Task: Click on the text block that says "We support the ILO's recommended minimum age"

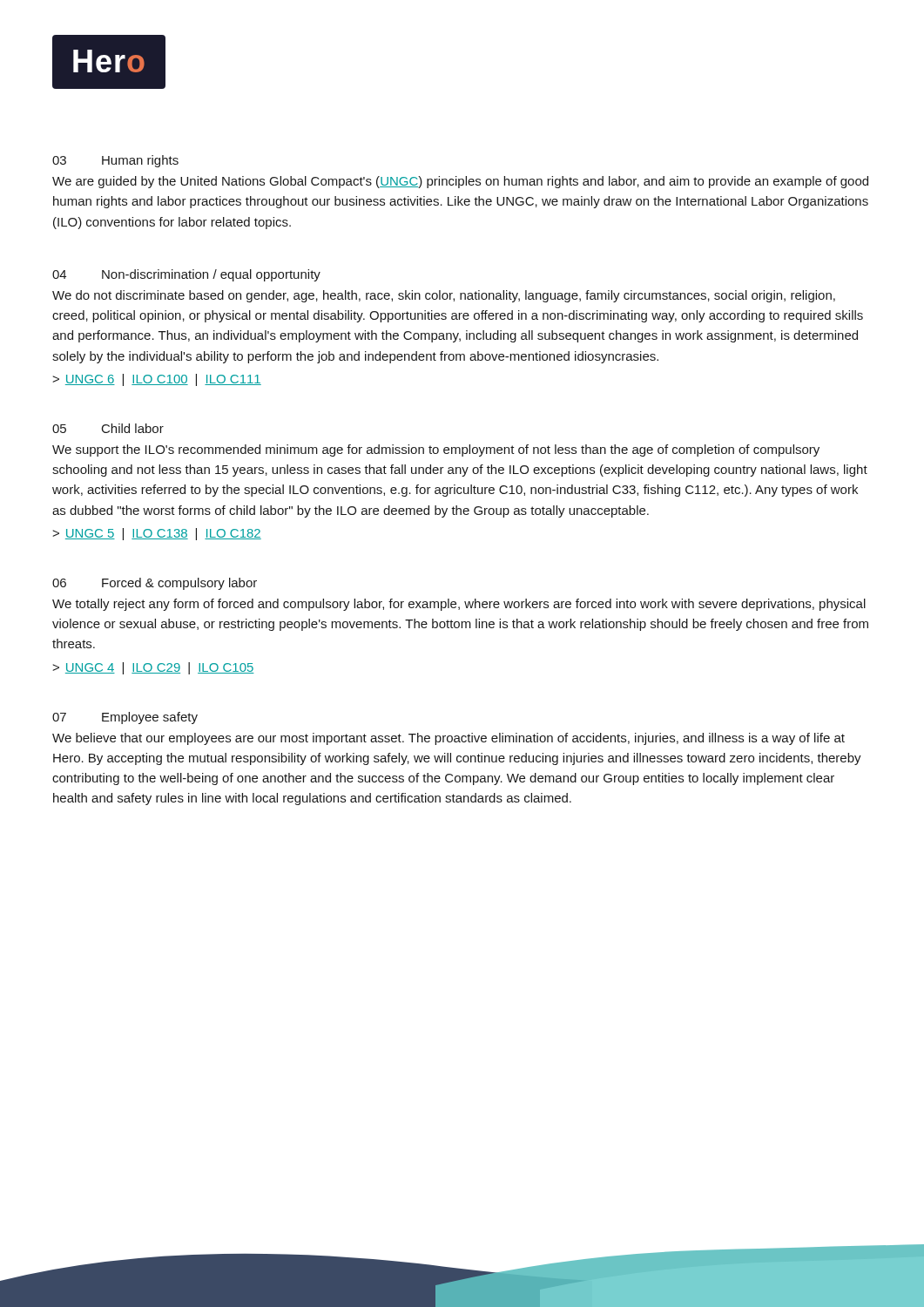Action: tap(460, 479)
